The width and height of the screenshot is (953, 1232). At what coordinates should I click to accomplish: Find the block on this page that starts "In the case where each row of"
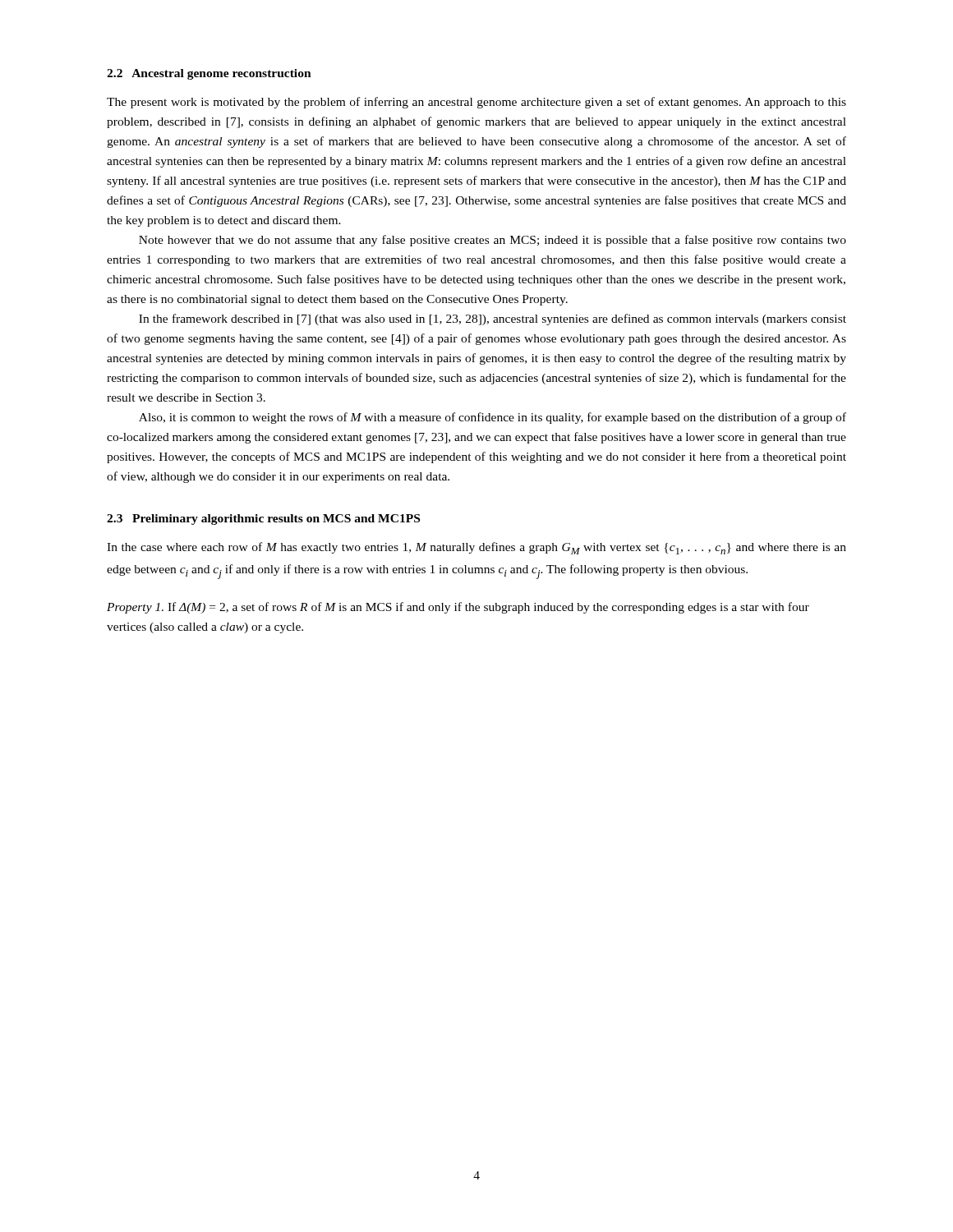(x=476, y=560)
